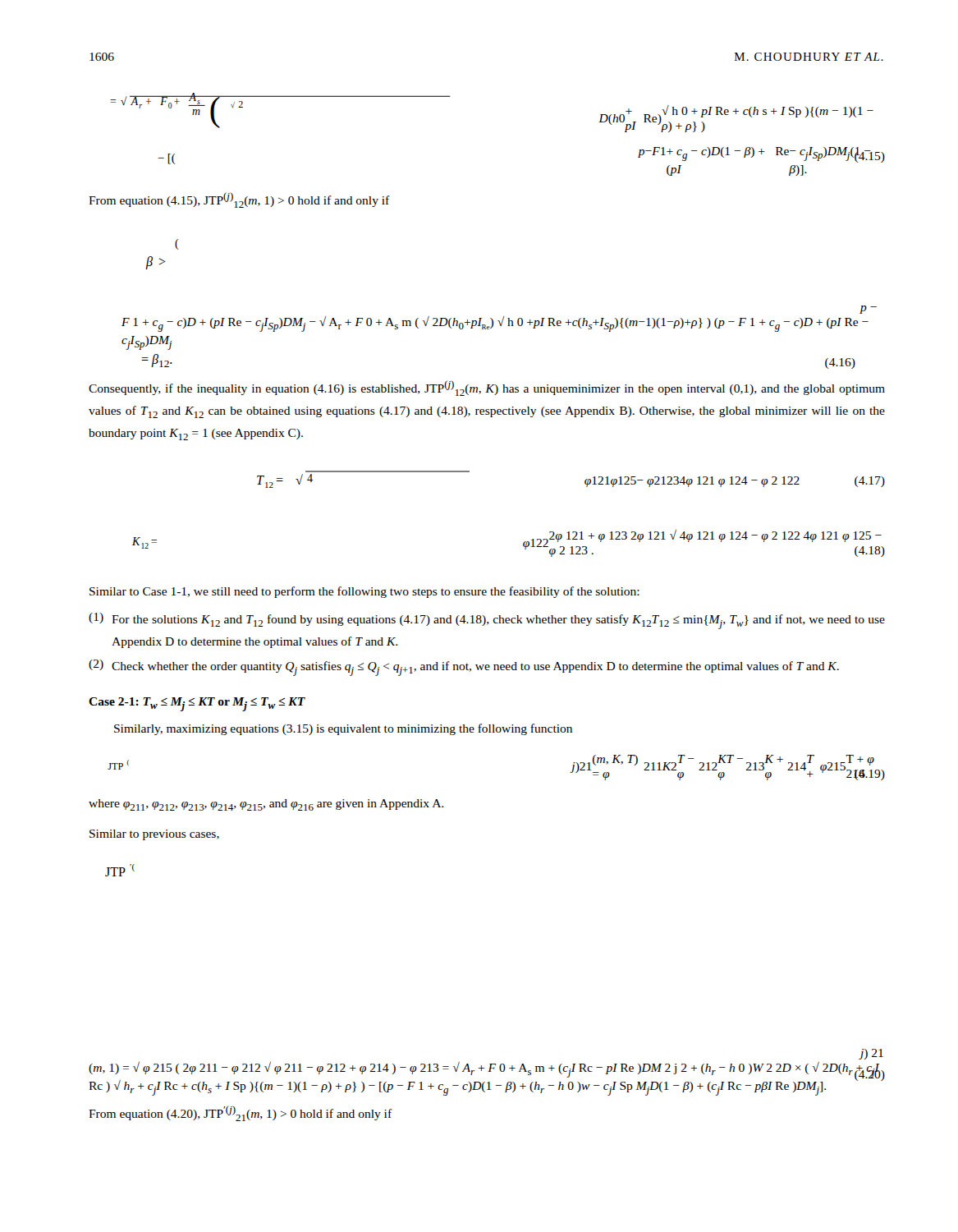Select the passage starting "From equation (4.20), JTP′(j)21(m, 1)"

241,1113
